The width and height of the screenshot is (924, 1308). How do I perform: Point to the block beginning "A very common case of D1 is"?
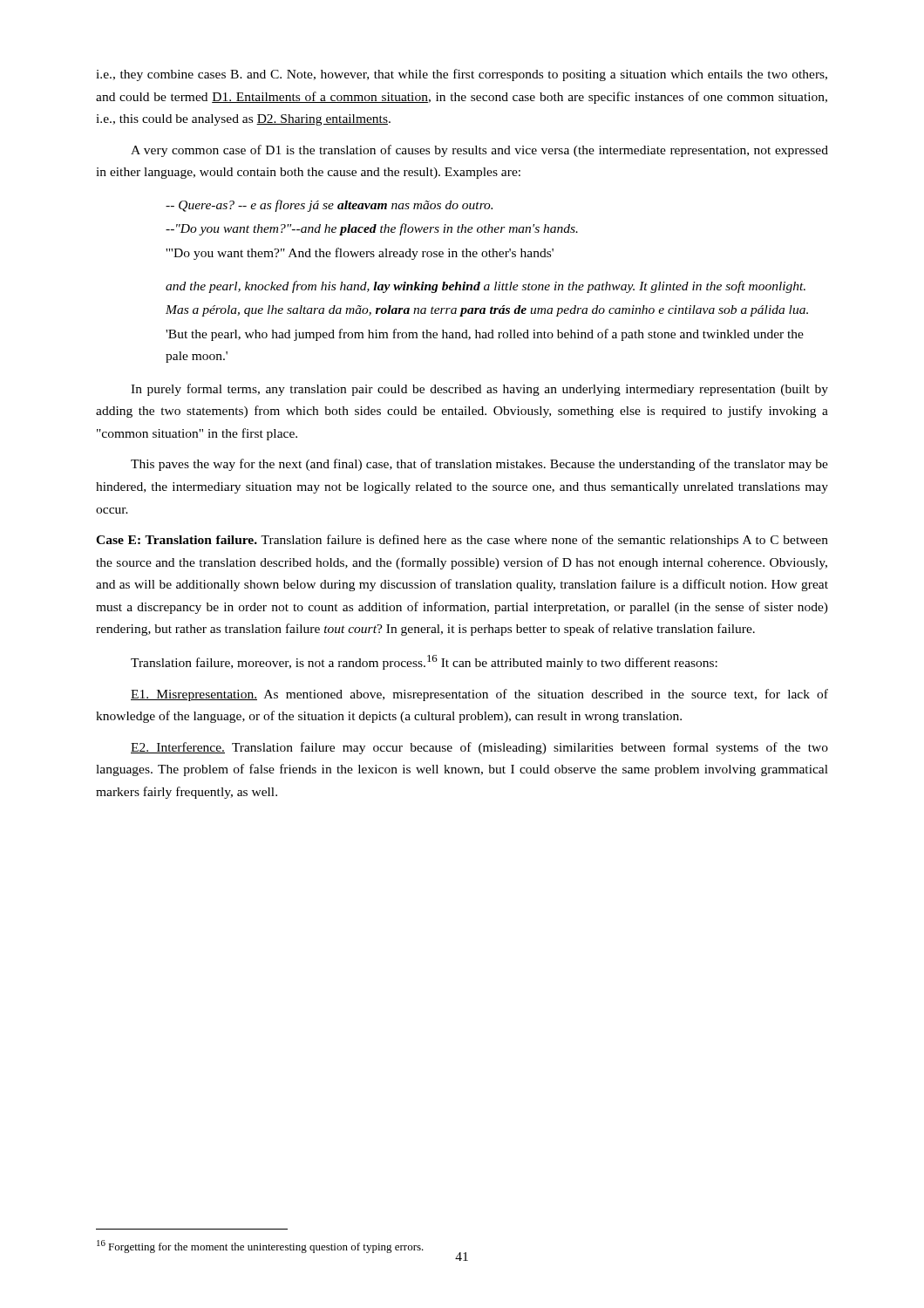tap(462, 160)
